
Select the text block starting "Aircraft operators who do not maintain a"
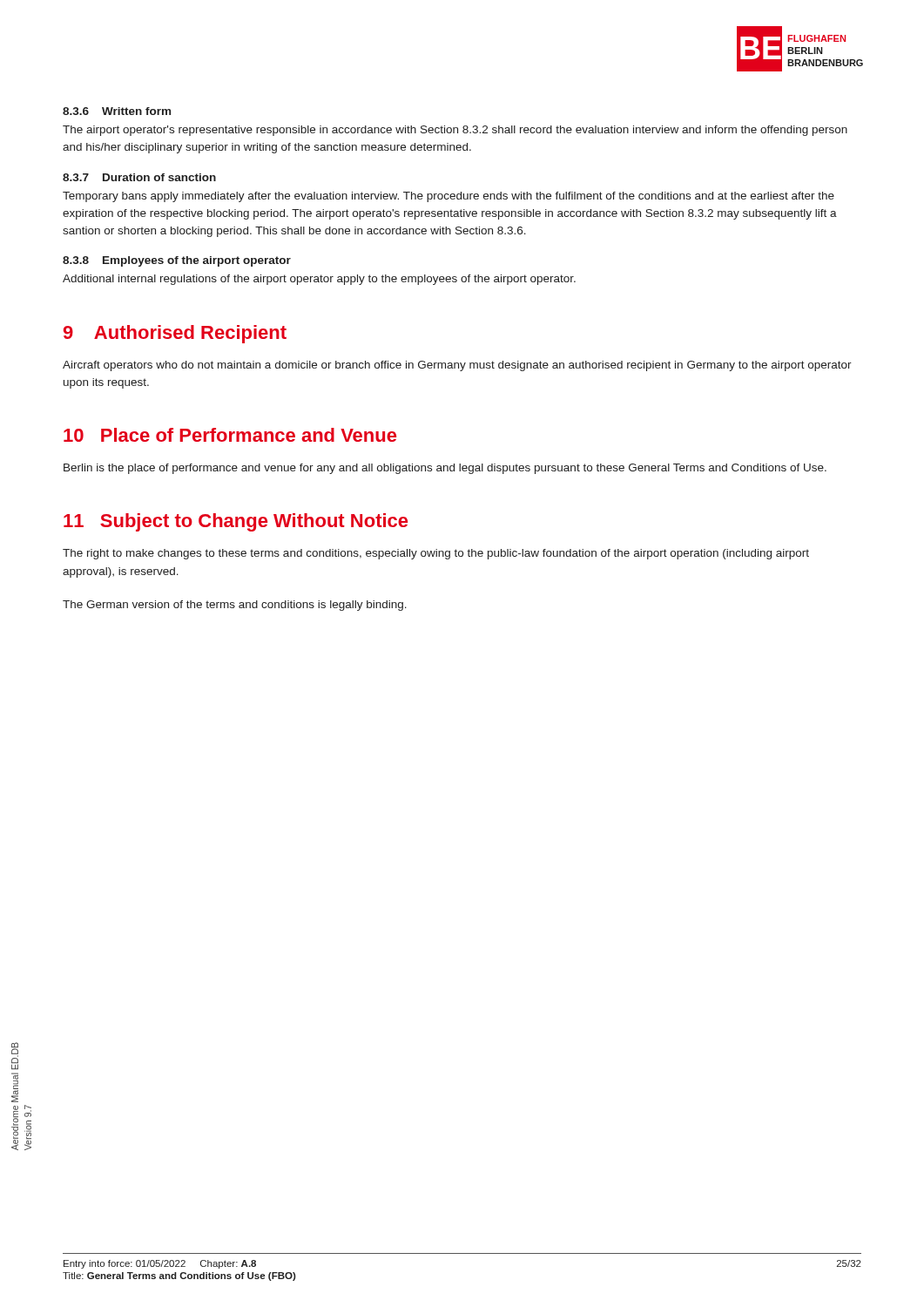(x=457, y=373)
